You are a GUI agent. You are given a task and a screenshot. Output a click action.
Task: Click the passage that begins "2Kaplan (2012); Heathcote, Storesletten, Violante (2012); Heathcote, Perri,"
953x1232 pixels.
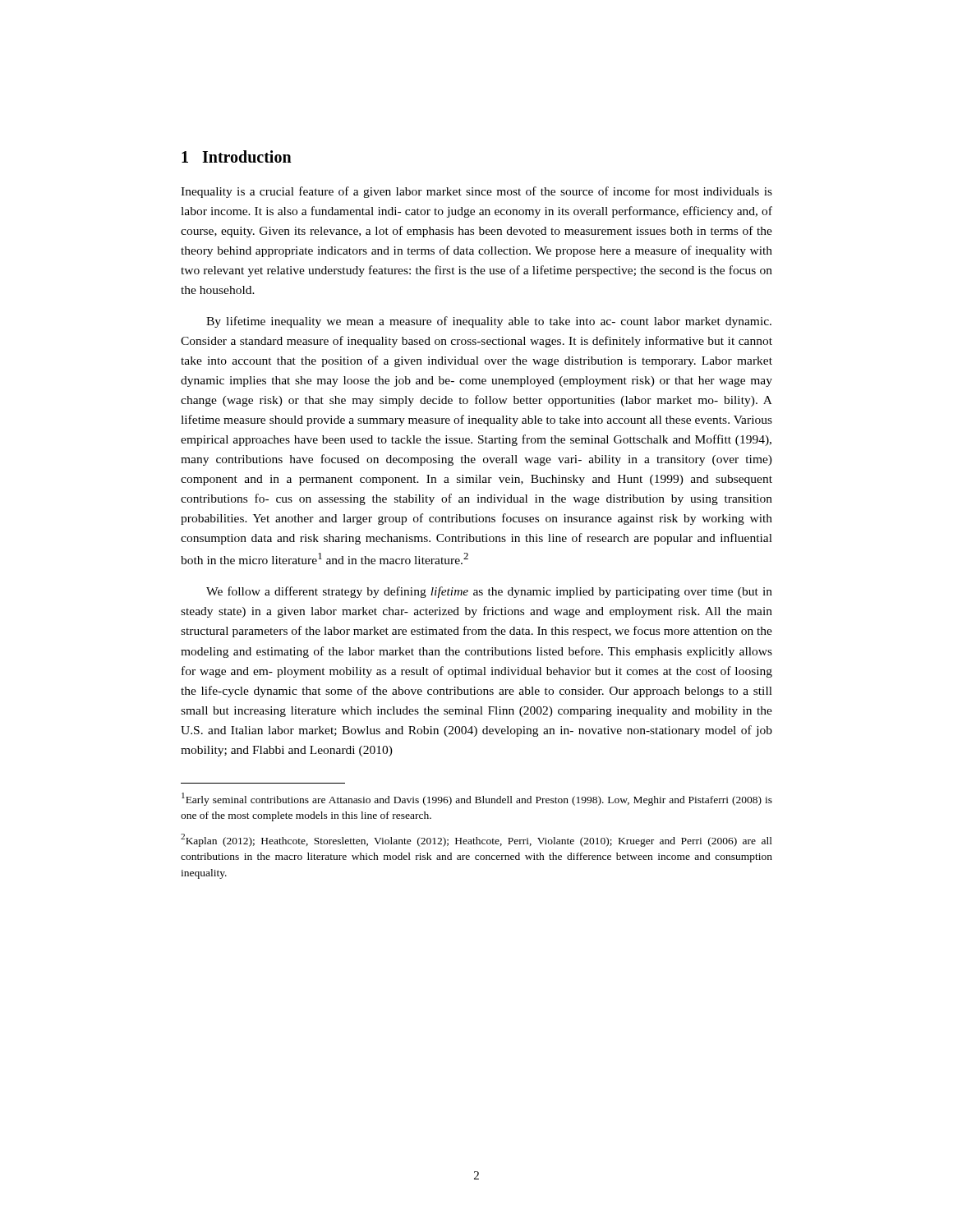[x=476, y=855]
